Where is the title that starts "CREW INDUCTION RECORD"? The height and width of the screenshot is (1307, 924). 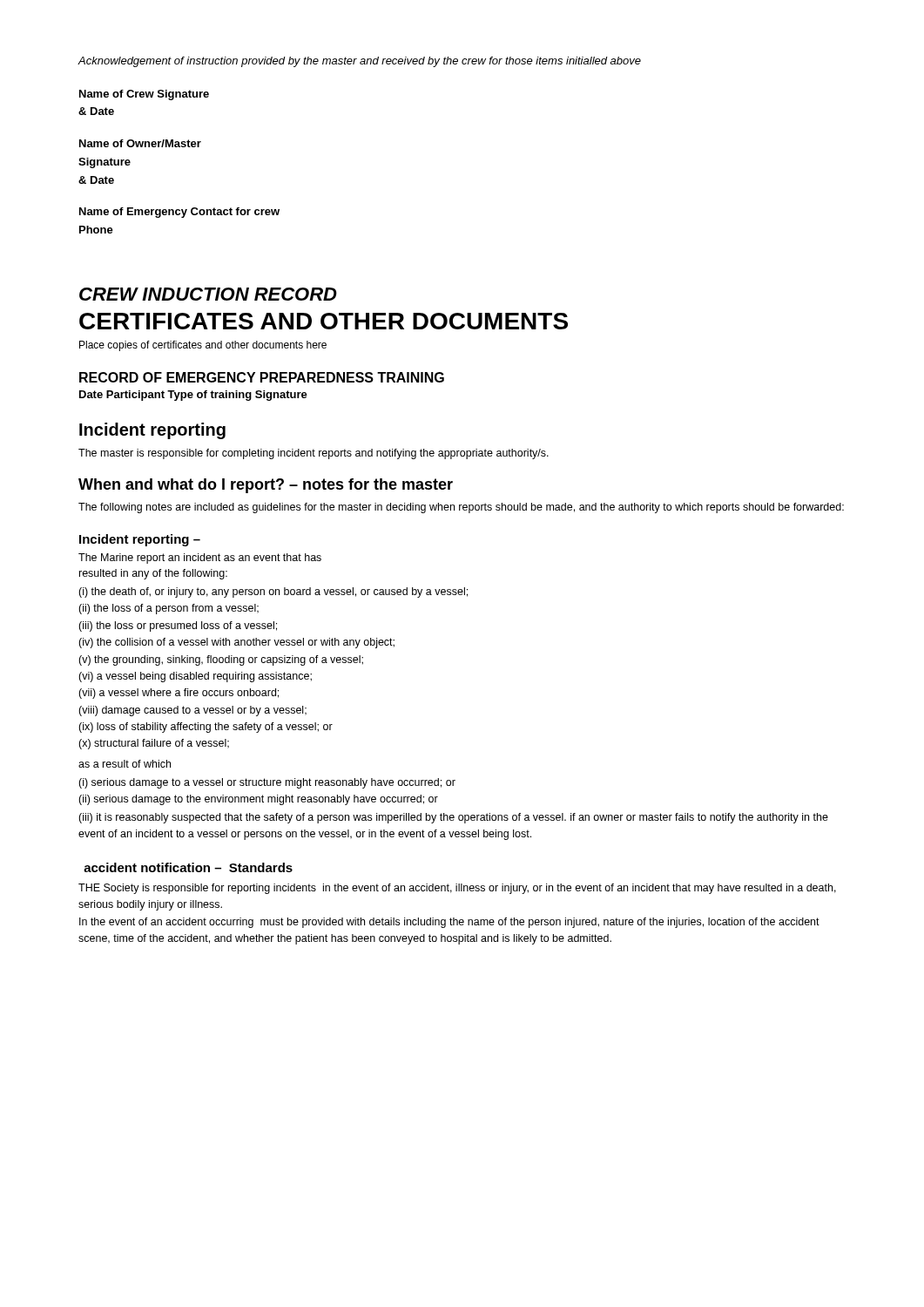pyautogui.click(x=462, y=309)
